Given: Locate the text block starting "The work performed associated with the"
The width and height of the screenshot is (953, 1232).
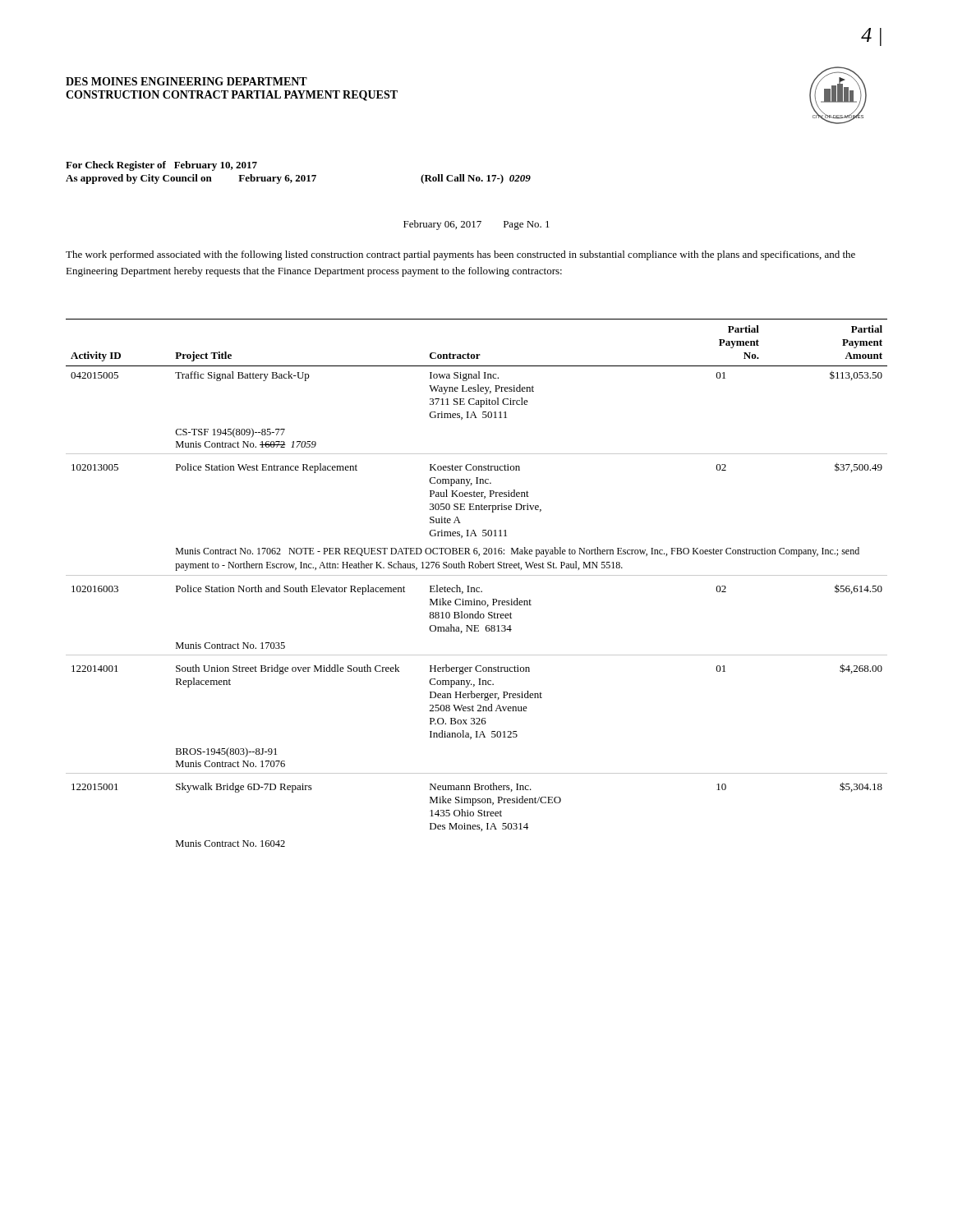Looking at the screenshot, I should [x=461, y=262].
